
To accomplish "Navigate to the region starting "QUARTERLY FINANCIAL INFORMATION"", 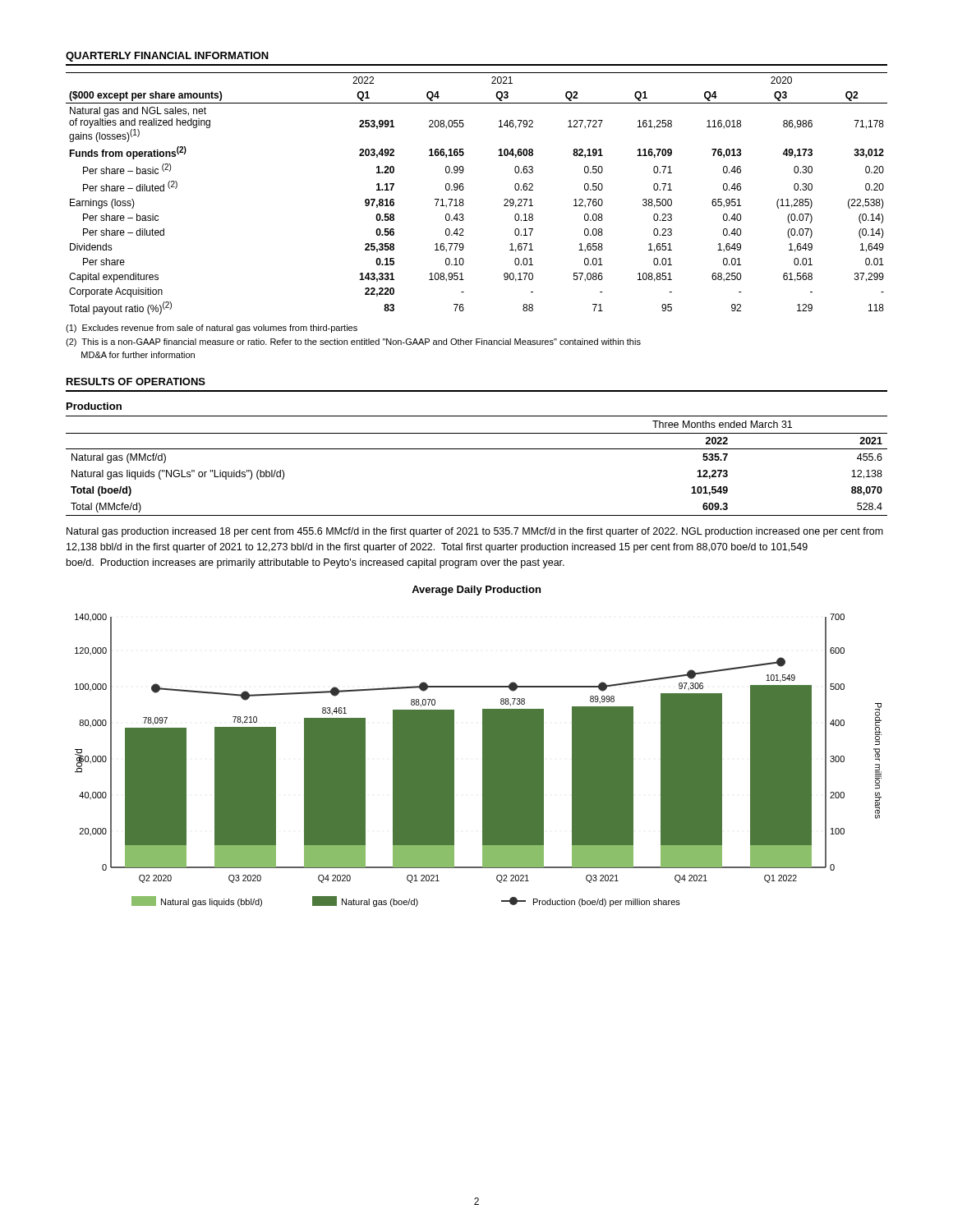I will [167, 55].
